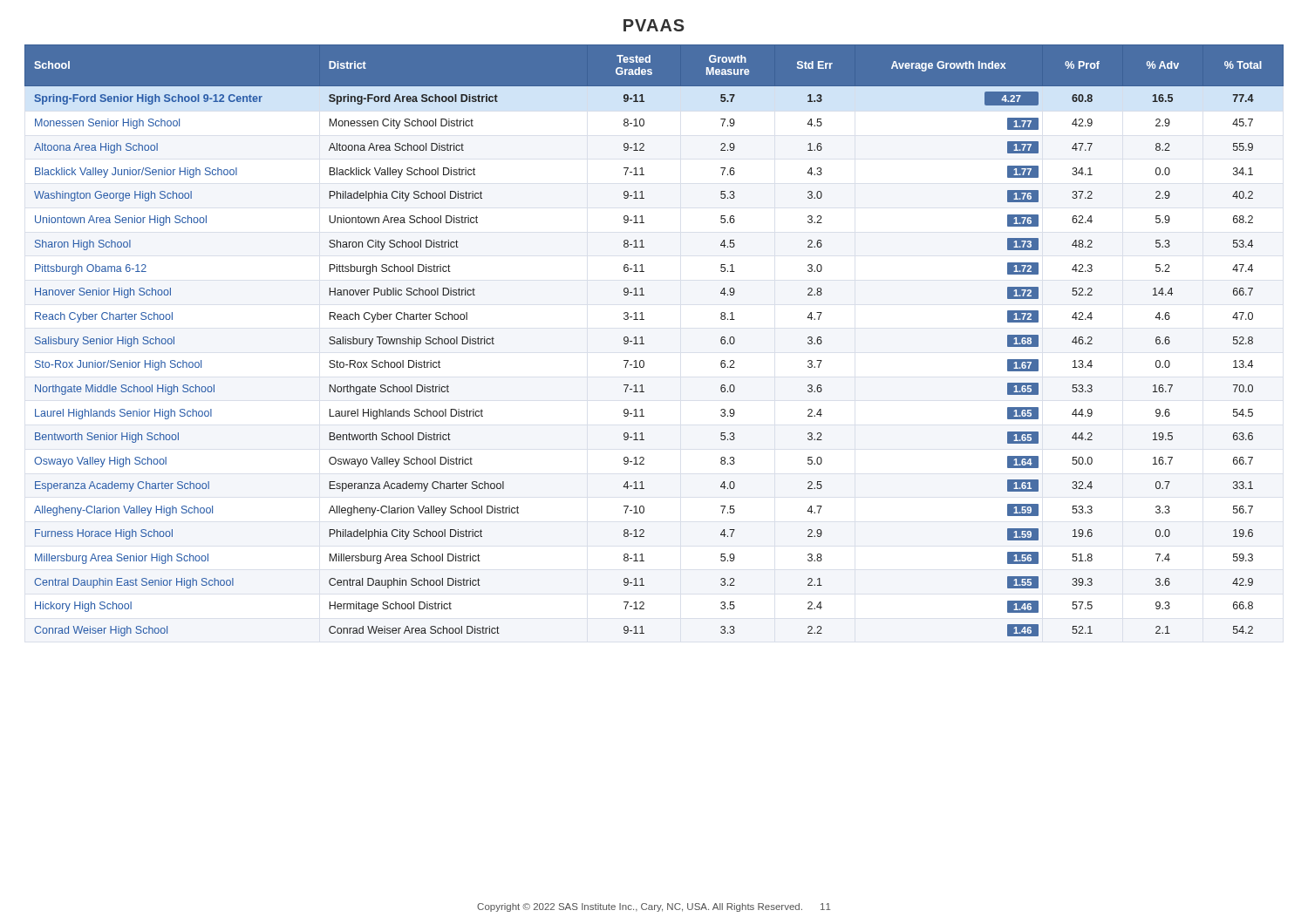Select the table that reads "Monessen City School District"
This screenshot has height=924, width=1308.
tap(654, 344)
